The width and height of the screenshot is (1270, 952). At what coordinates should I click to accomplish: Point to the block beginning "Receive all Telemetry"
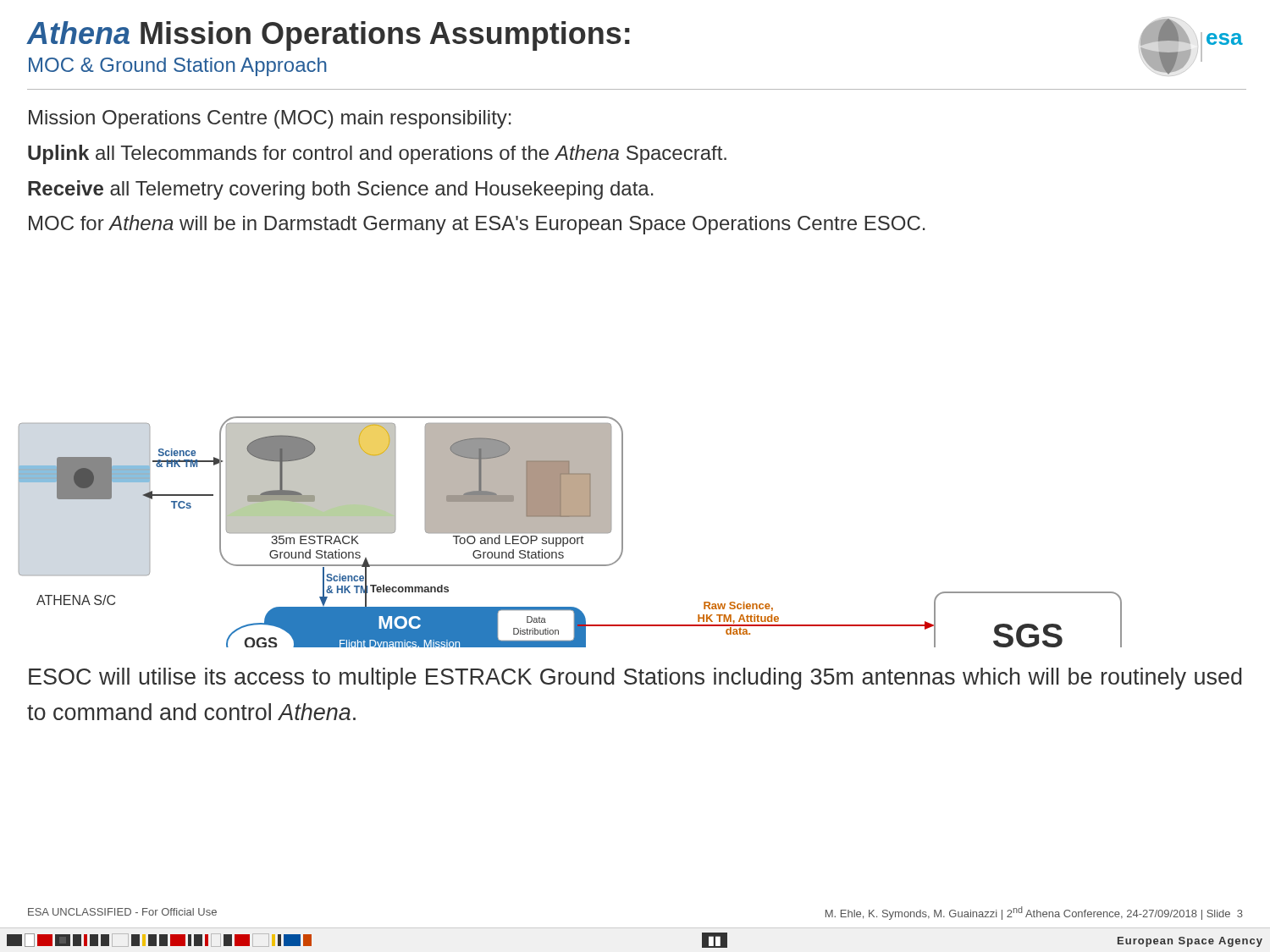click(x=341, y=188)
